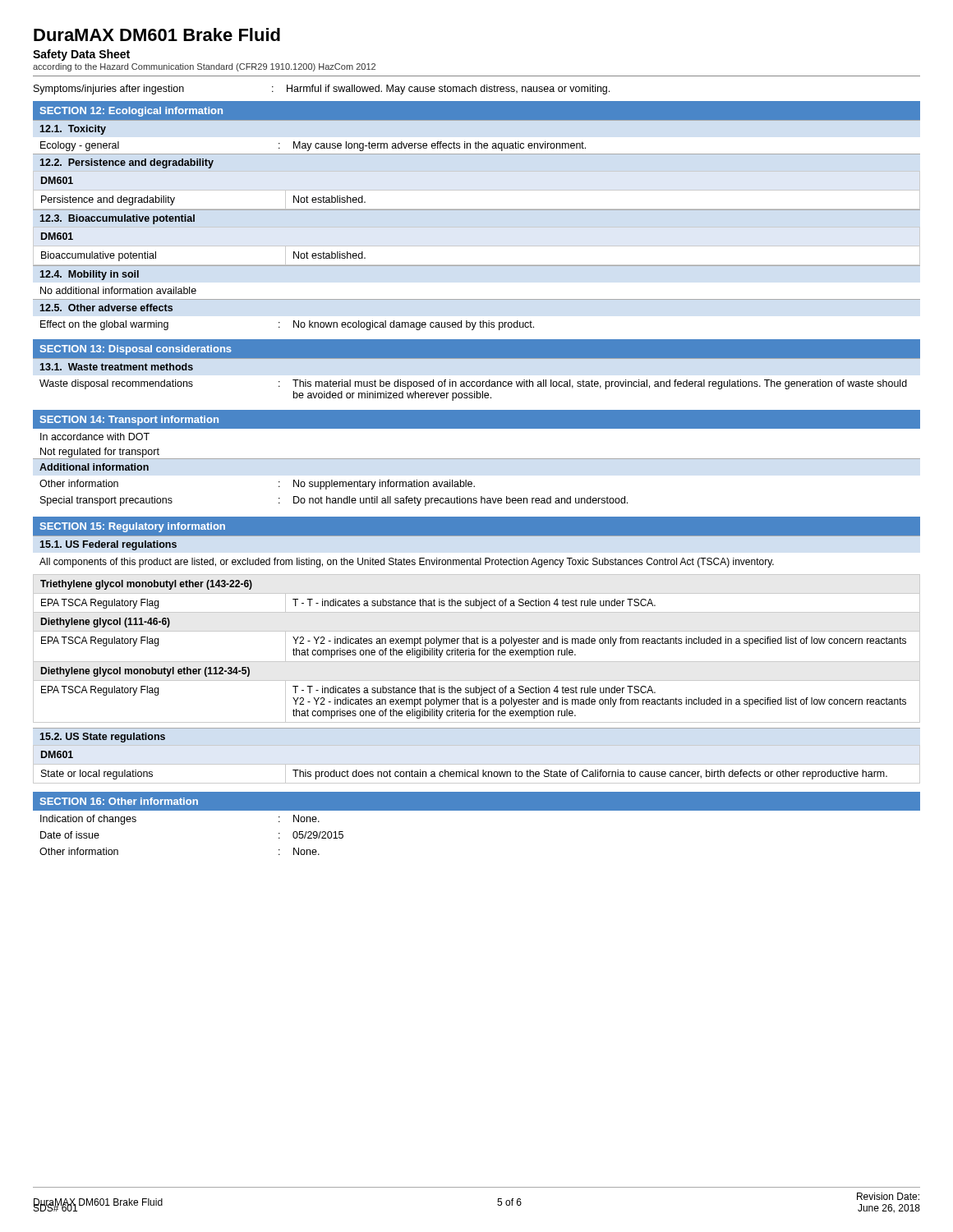Image resolution: width=953 pixels, height=1232 pixels.
Task: Navigate to the element starting "Not regulated for transport"
Action: [x=99, y=452]
